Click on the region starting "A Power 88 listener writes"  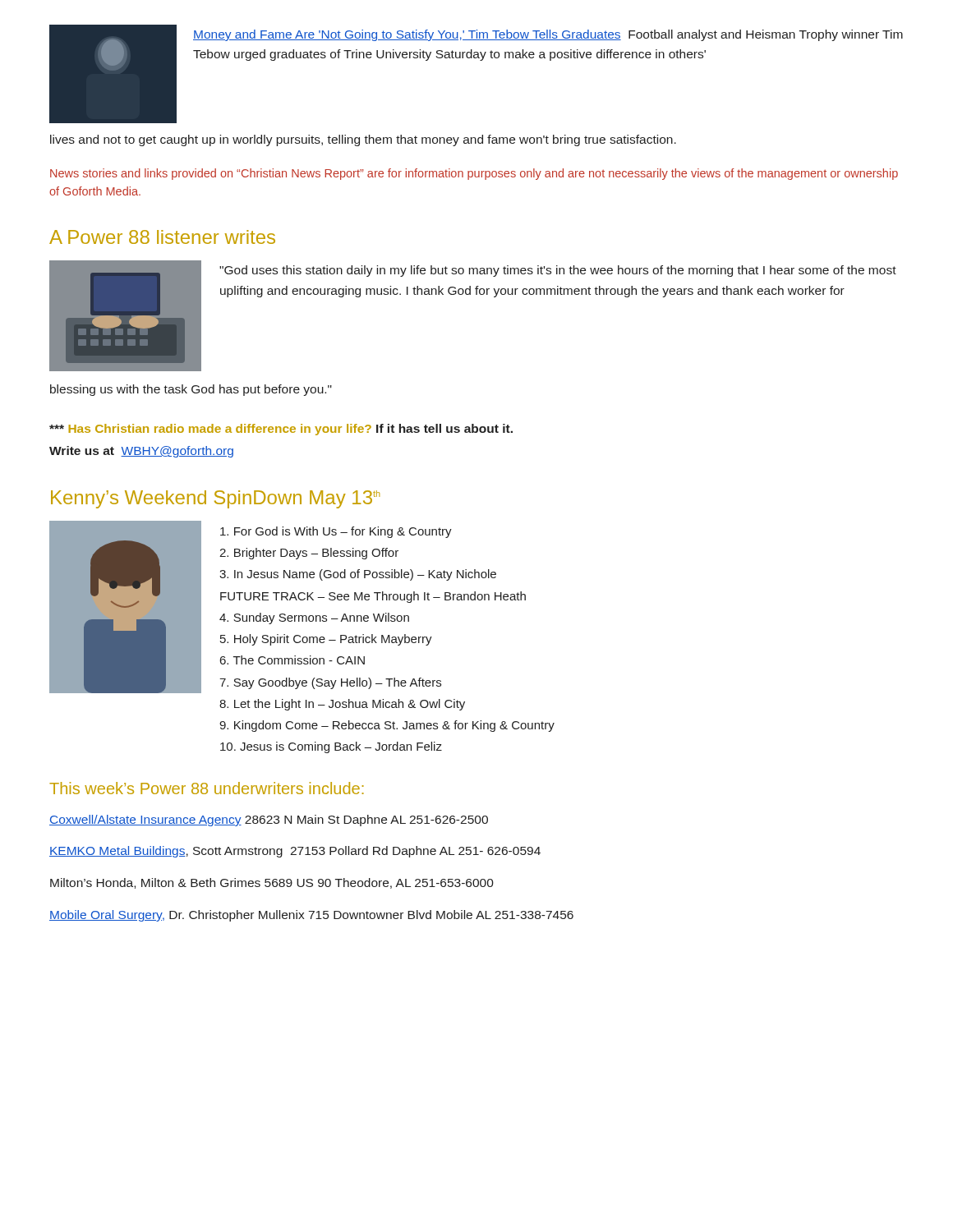point(163,237)
